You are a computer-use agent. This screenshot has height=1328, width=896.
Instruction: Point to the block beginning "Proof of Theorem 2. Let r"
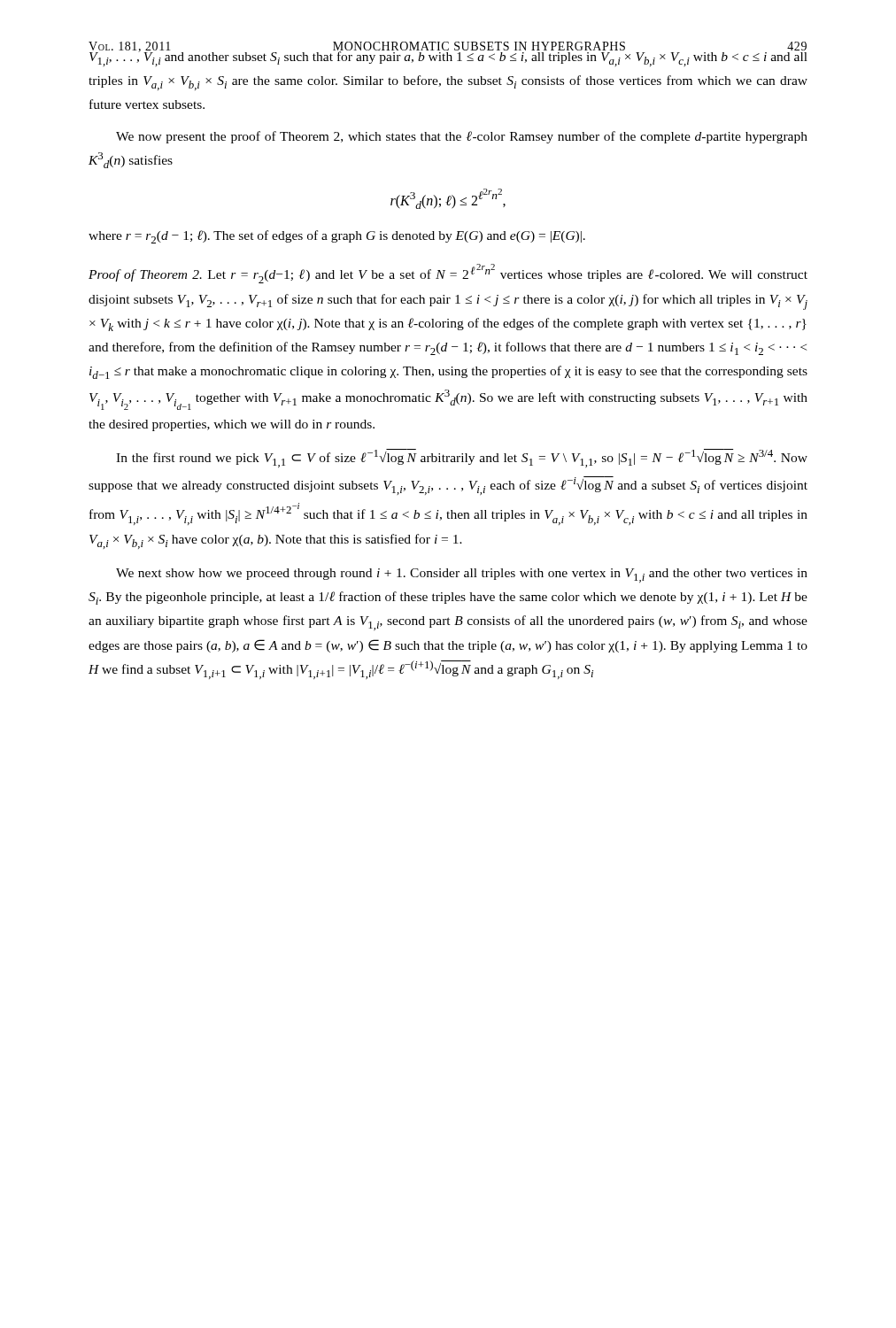tap(448, 347)
